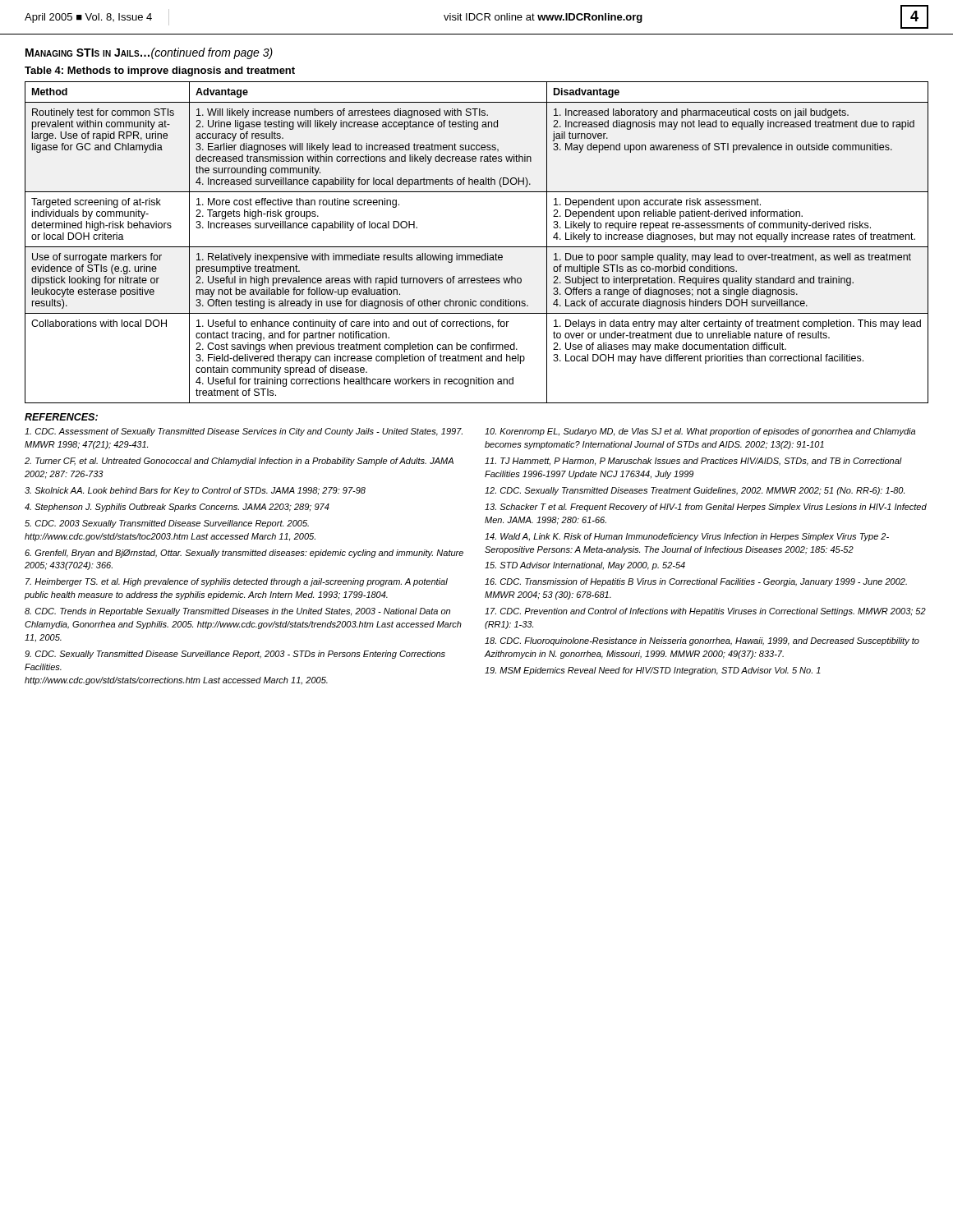This screenshot has width=953, height=1232.
Task: Select the list item containing "16. CDC. Transmission"
Action: tap(707, 589)
